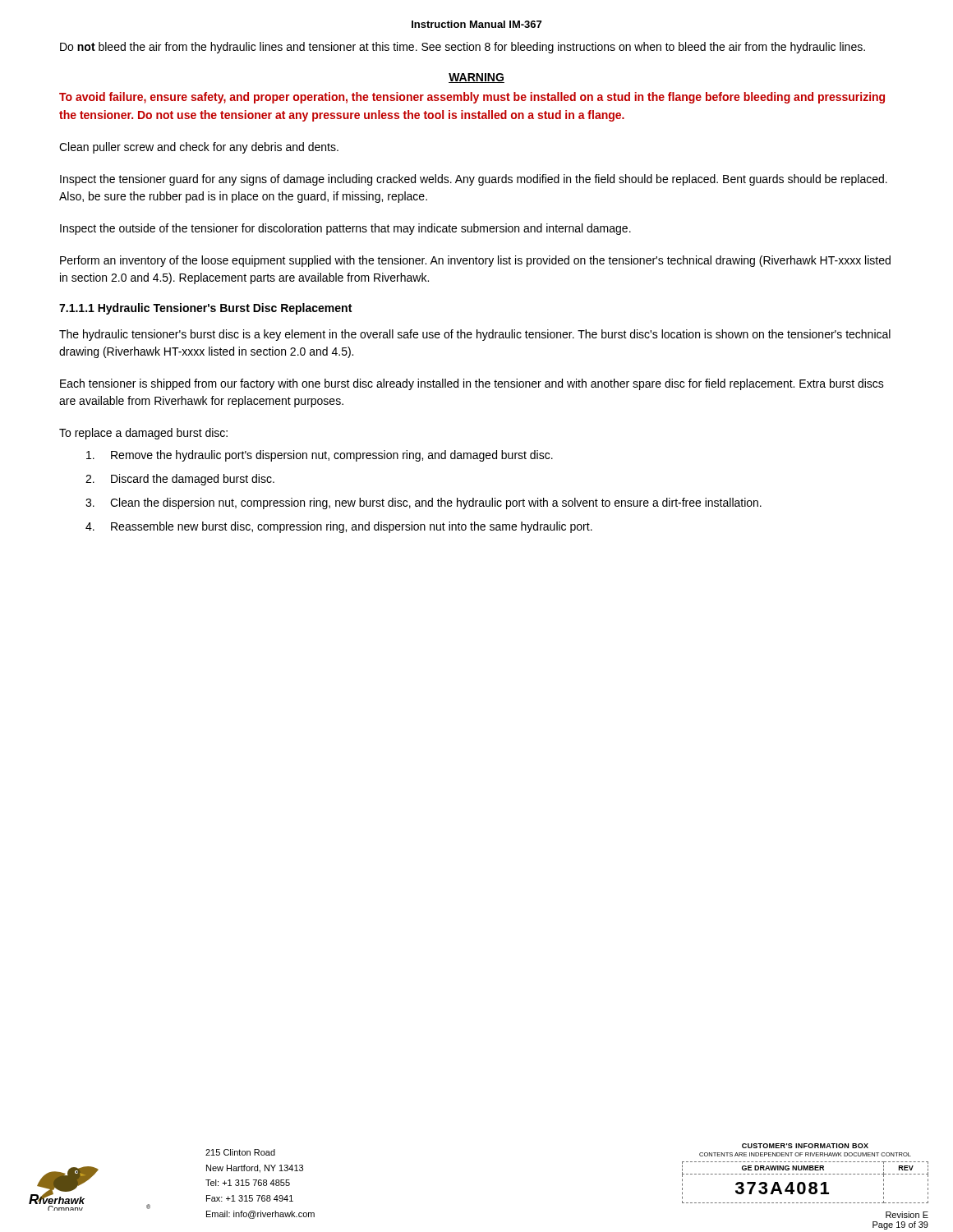Find the text block that reads "Each tensioner is shipped from our"
The image size is (953, 1232).
(472, 392)
